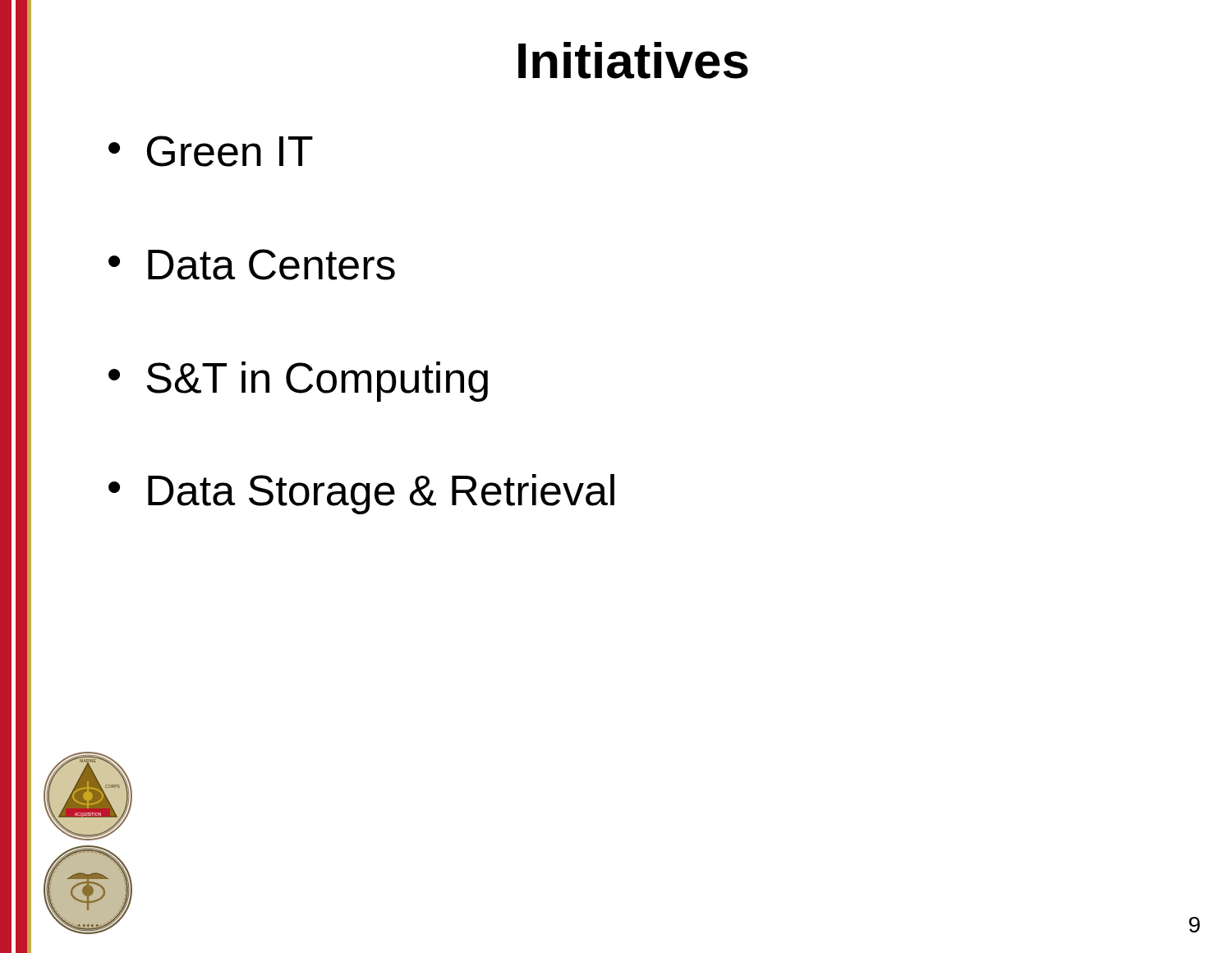Locate the element starting "• S&T in Computing"

(299, 378)
